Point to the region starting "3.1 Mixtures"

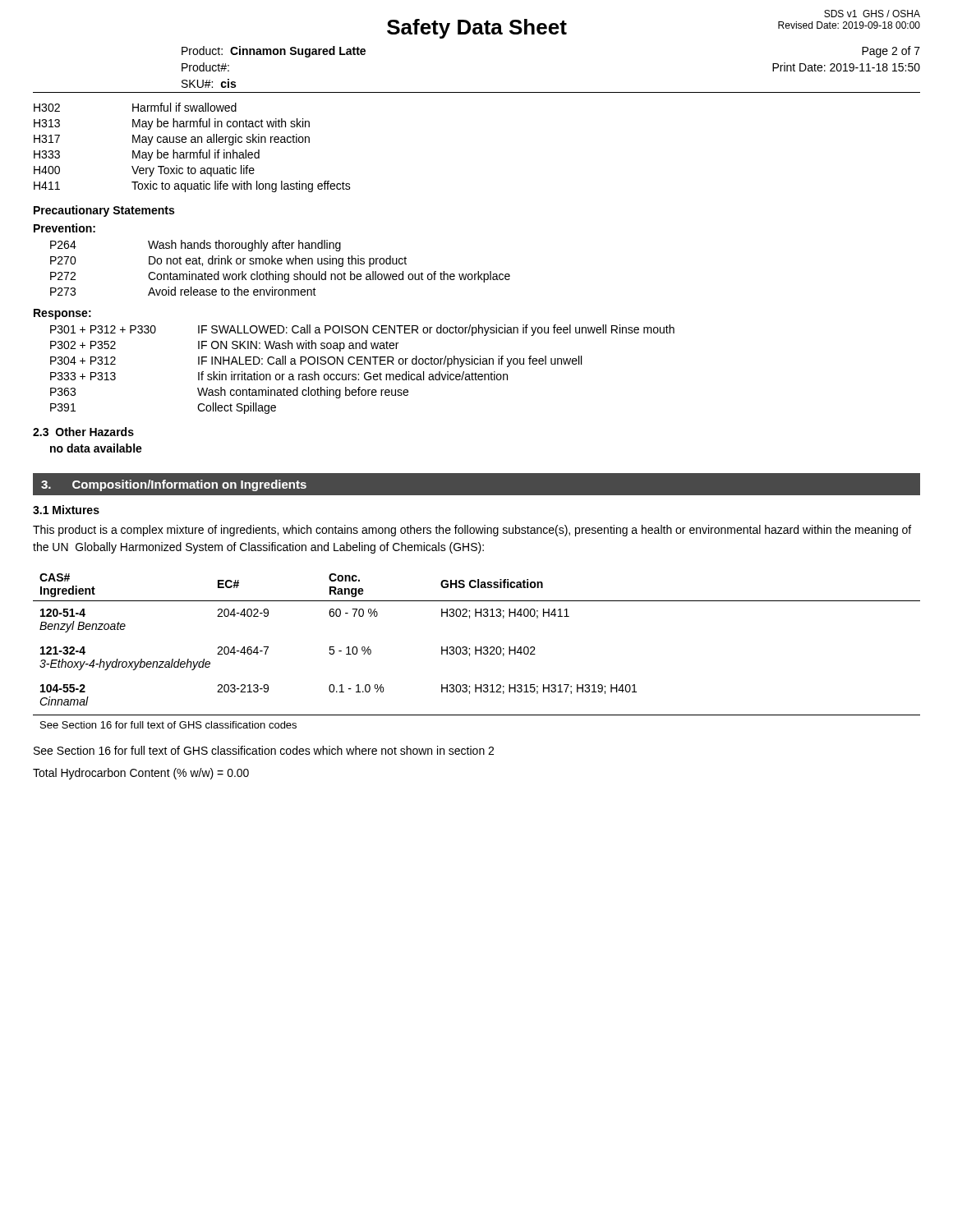pyautogui.click(x=66, y=510)
